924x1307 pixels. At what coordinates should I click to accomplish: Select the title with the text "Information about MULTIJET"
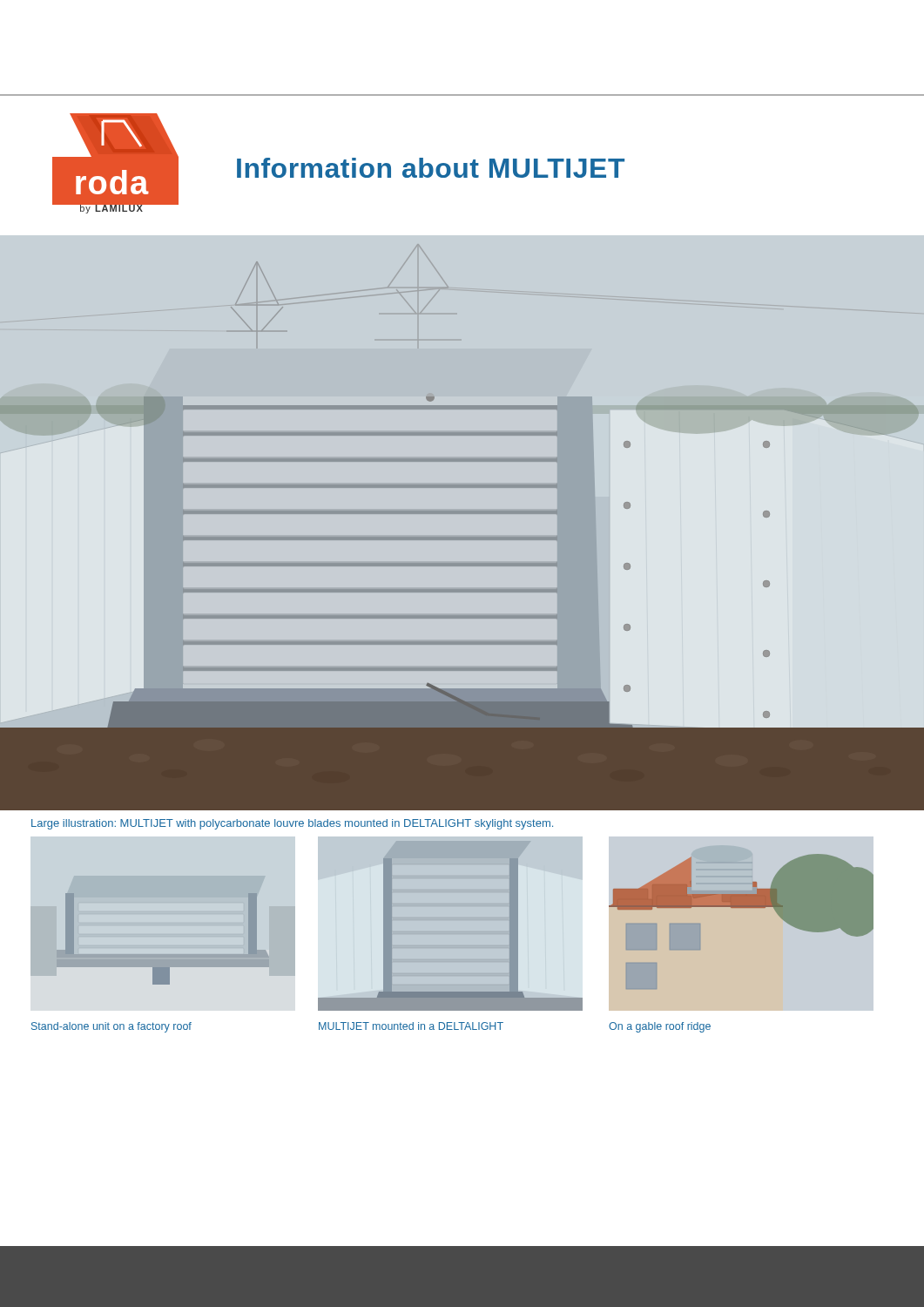point(430,168)
